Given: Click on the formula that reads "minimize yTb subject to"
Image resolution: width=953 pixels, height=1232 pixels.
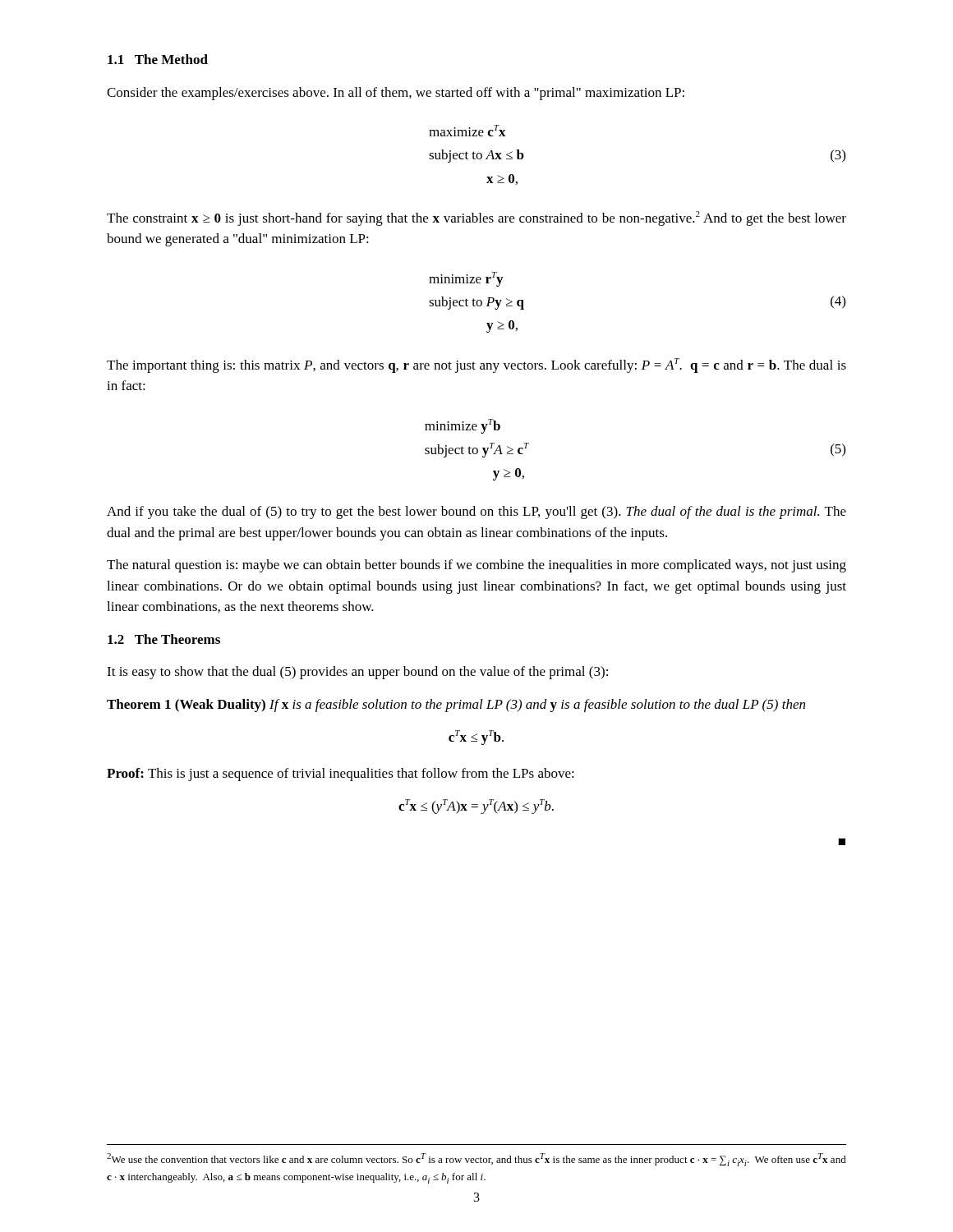Looking at the screenshot, I should click(x=476, y=449).
